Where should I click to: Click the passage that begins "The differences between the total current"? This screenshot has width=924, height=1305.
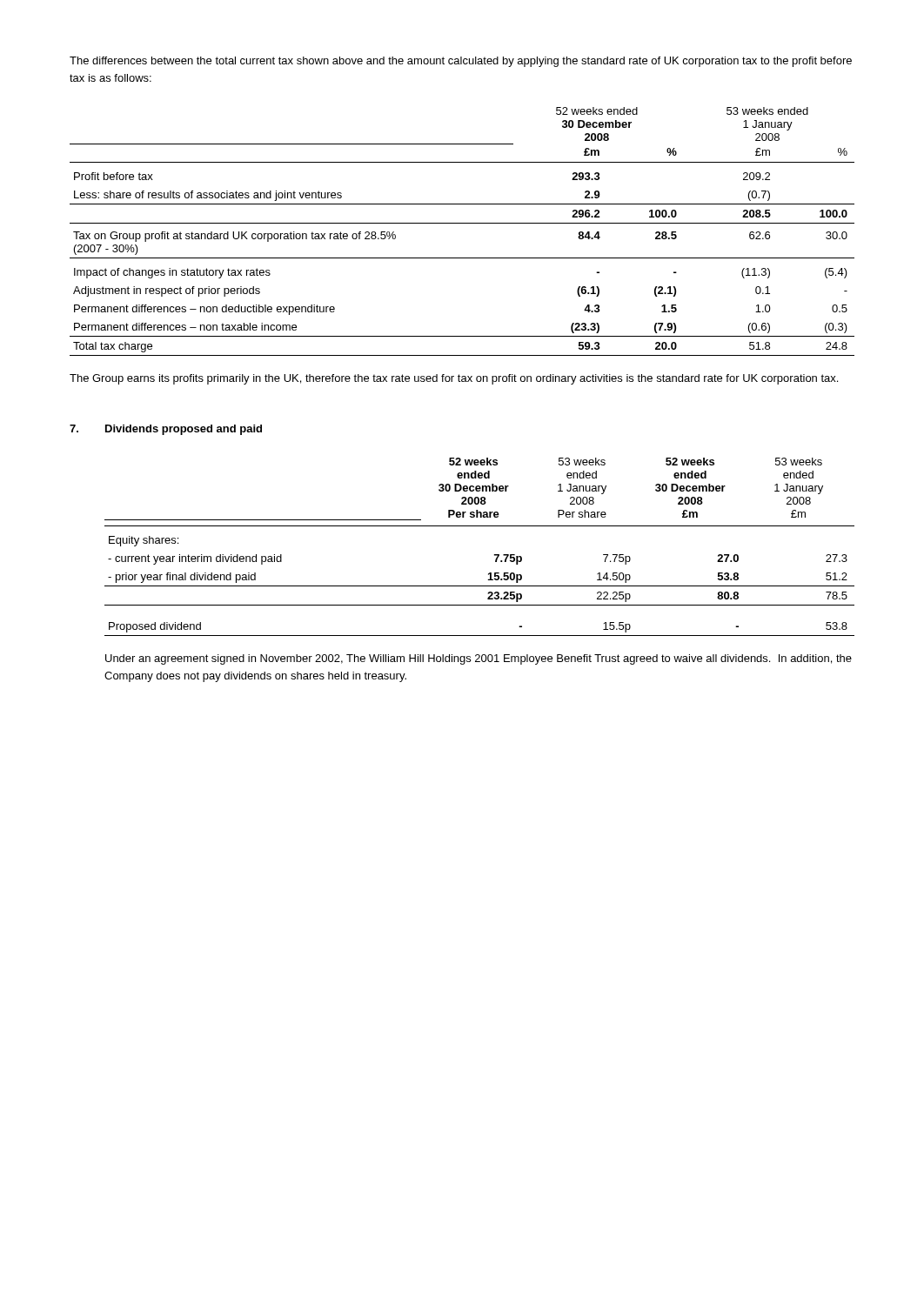coord(461,69)
